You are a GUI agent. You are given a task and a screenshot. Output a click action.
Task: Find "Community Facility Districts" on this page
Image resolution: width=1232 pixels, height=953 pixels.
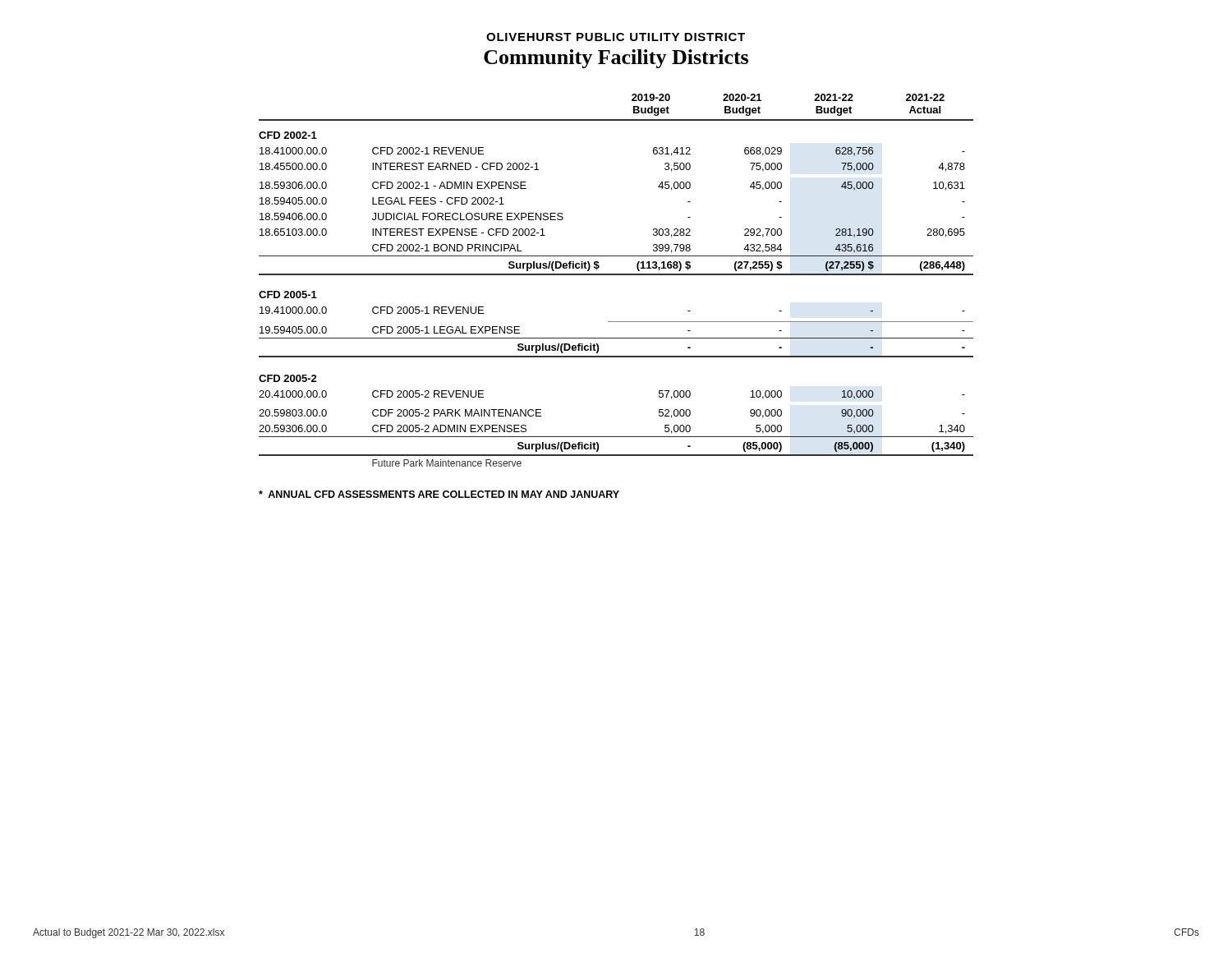pyautogui.click(x=616, y=57)
